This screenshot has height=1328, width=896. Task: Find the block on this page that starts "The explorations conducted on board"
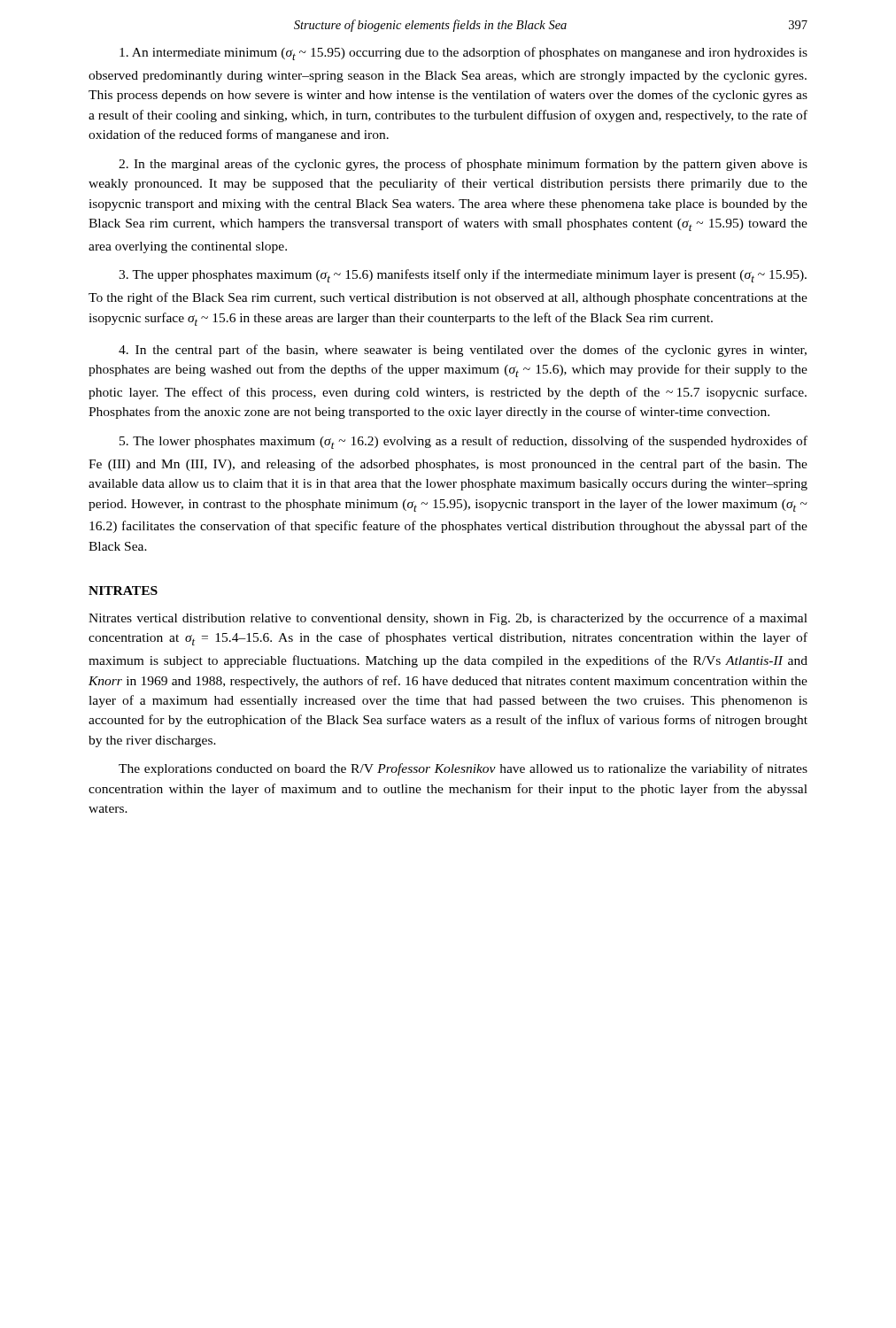pos(448,789)
